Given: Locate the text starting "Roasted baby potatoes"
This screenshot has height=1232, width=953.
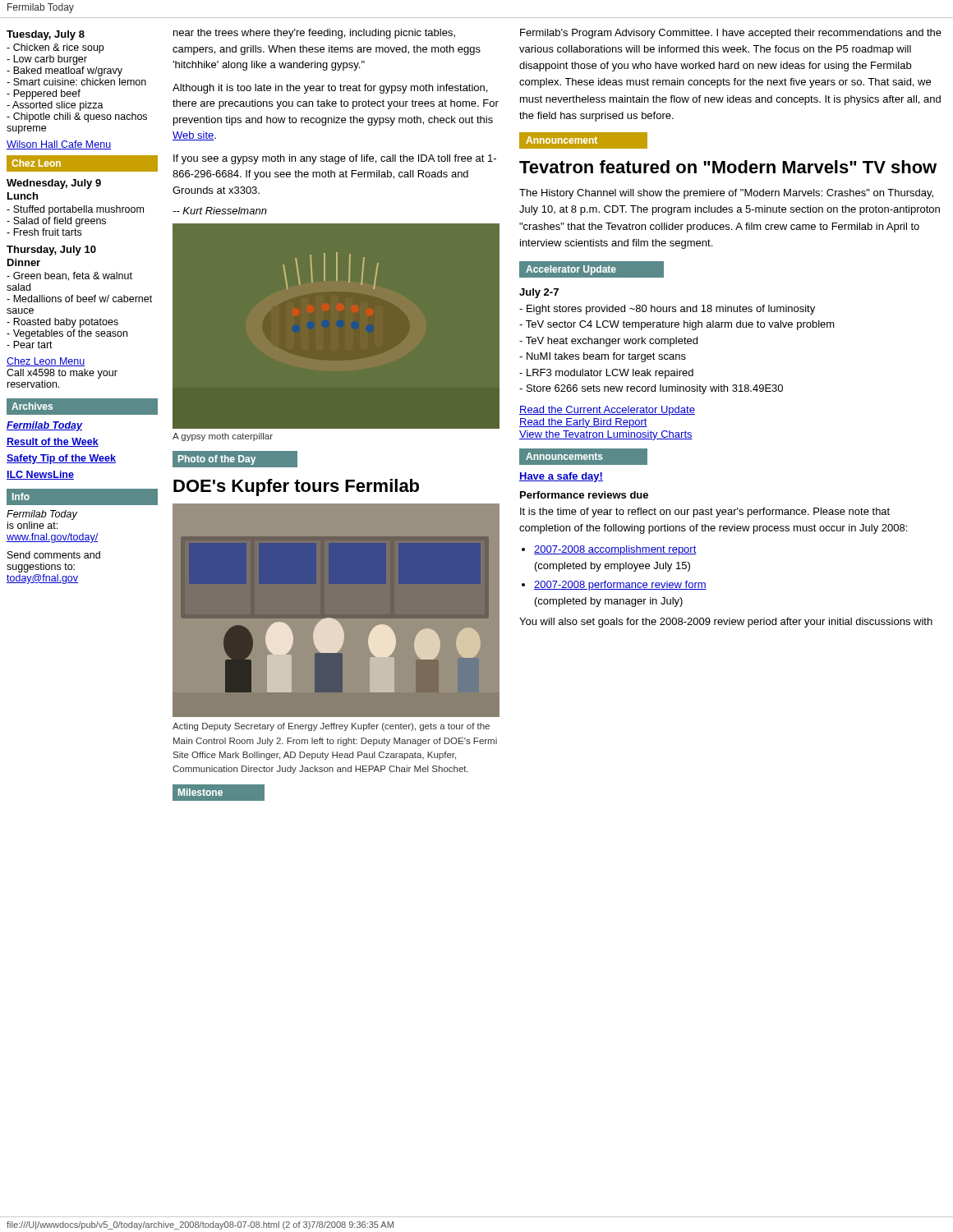Looking at the screenshot, I should 63,322.
